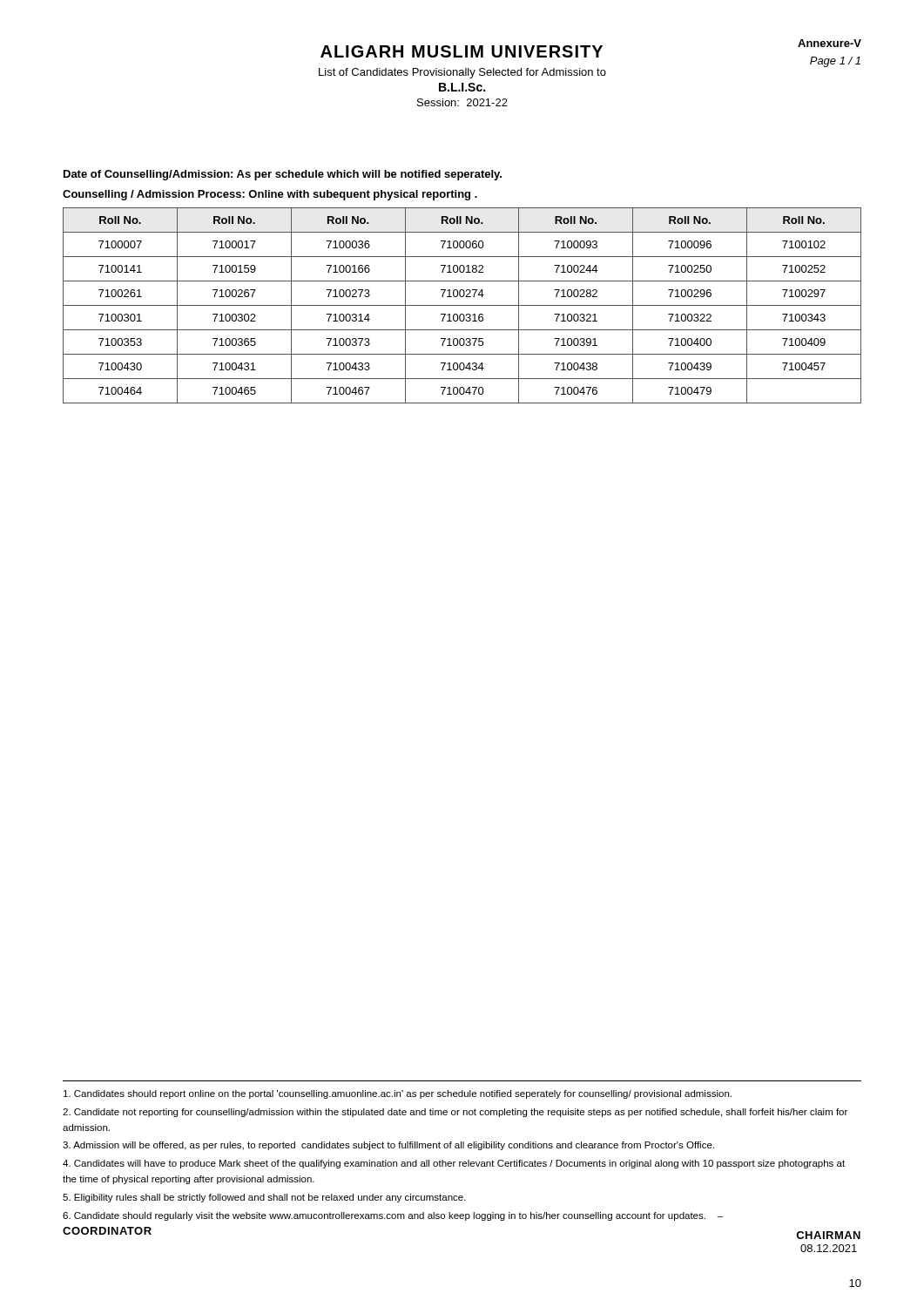Where is the passage that starts "Candidate should regularly visit"?
This screenshot has width=924, height=1307.
tap(393, 1215)
